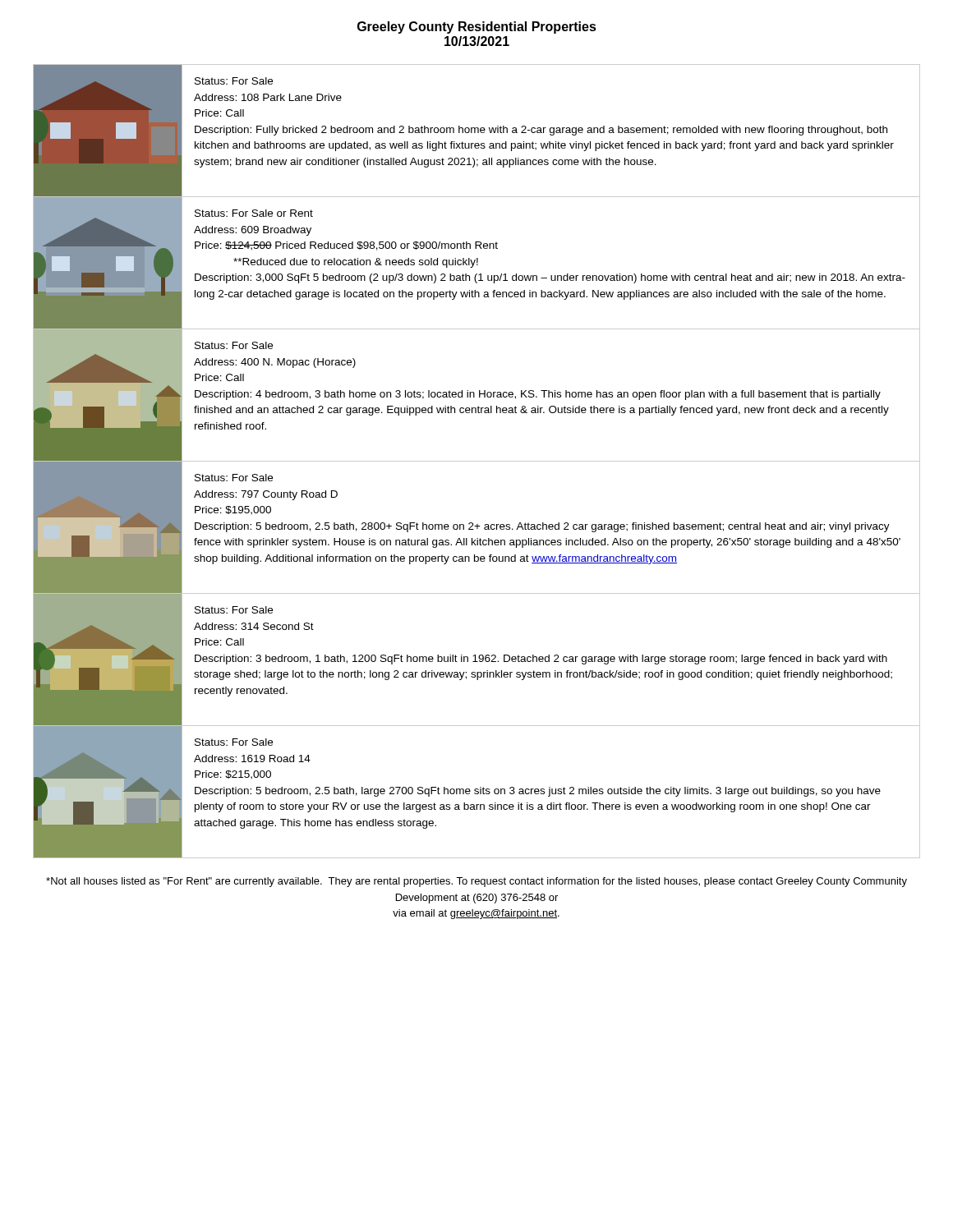This screenshot has width=953, height=1232.
Task: Click the passage that begins "Status: For Sale or Rent Address: 609 Broadway"
Action: 254,213
